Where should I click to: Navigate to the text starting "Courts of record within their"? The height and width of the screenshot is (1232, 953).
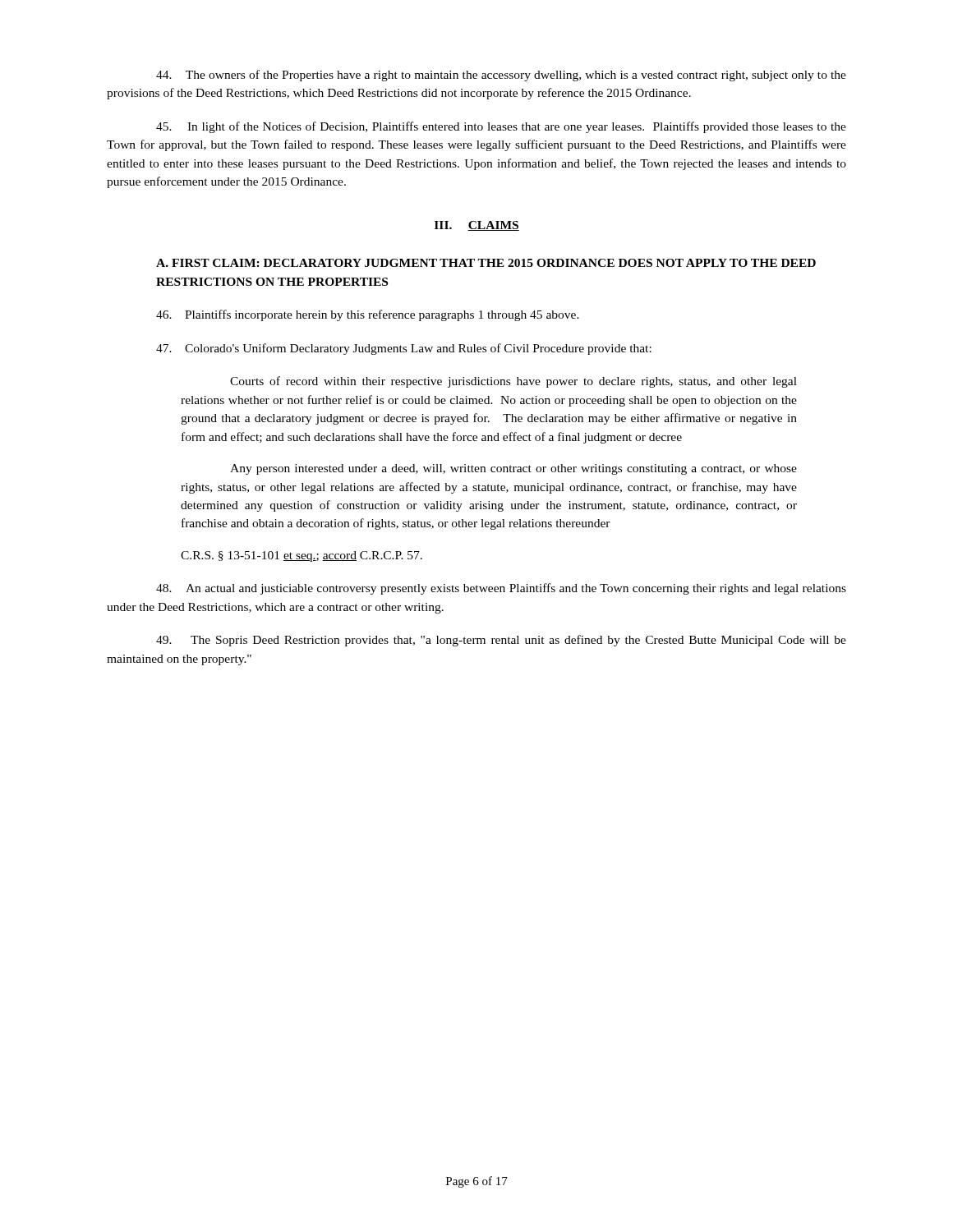click(x=489, y=408)
